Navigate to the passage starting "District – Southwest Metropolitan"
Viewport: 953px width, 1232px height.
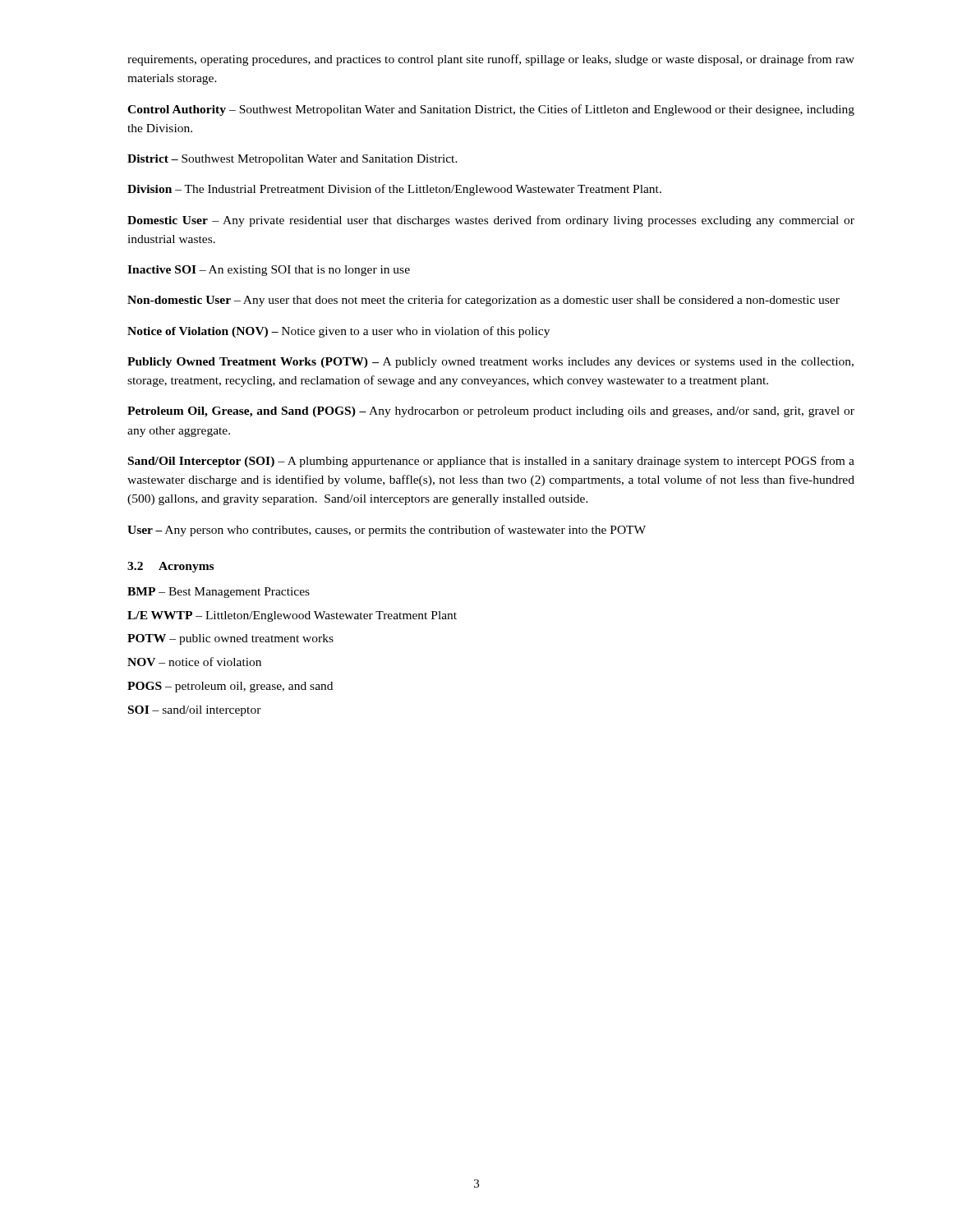coord(293,158)
